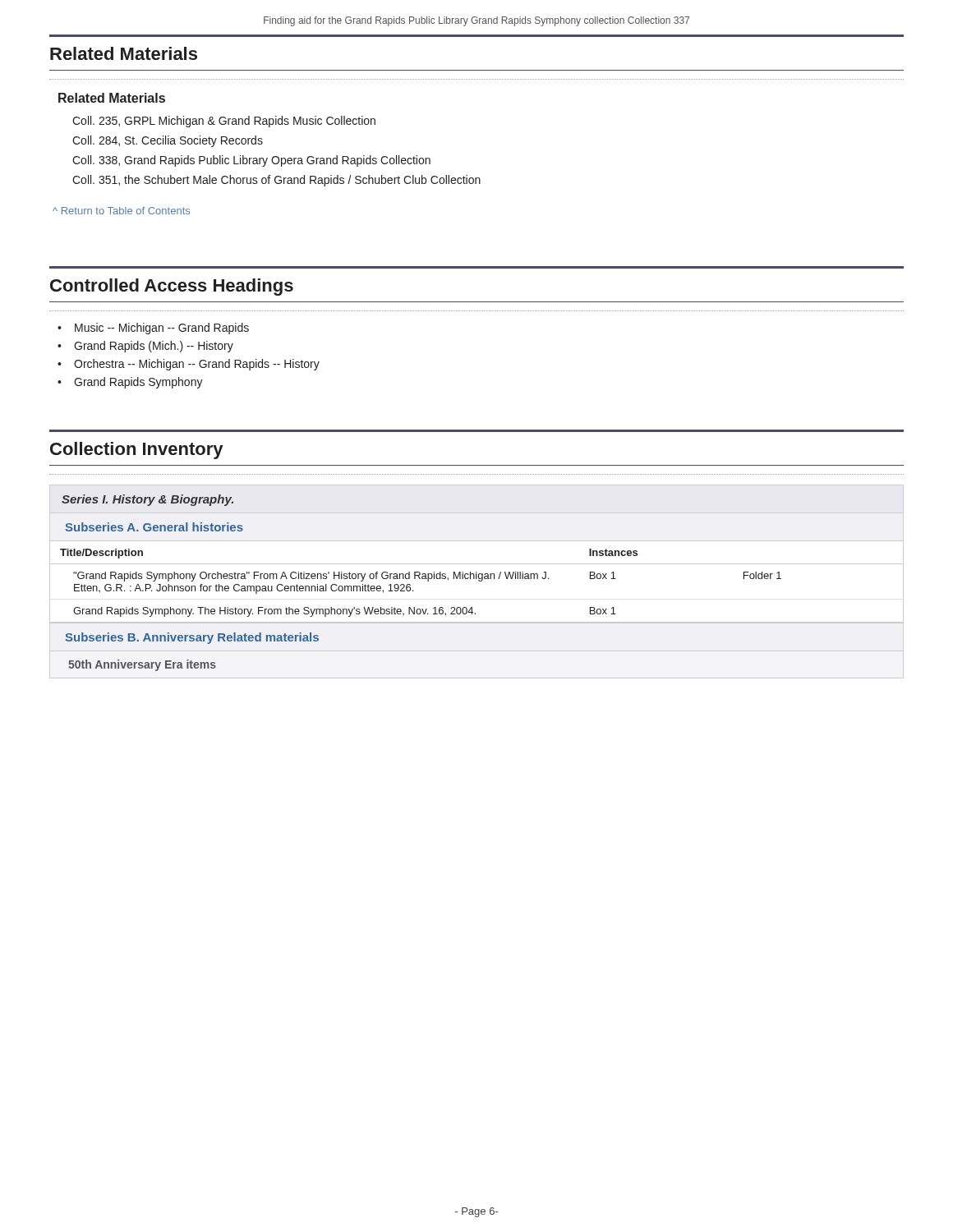
Task: Click on the element starting "Coll. 351, the"
Action: pos(277,180)
